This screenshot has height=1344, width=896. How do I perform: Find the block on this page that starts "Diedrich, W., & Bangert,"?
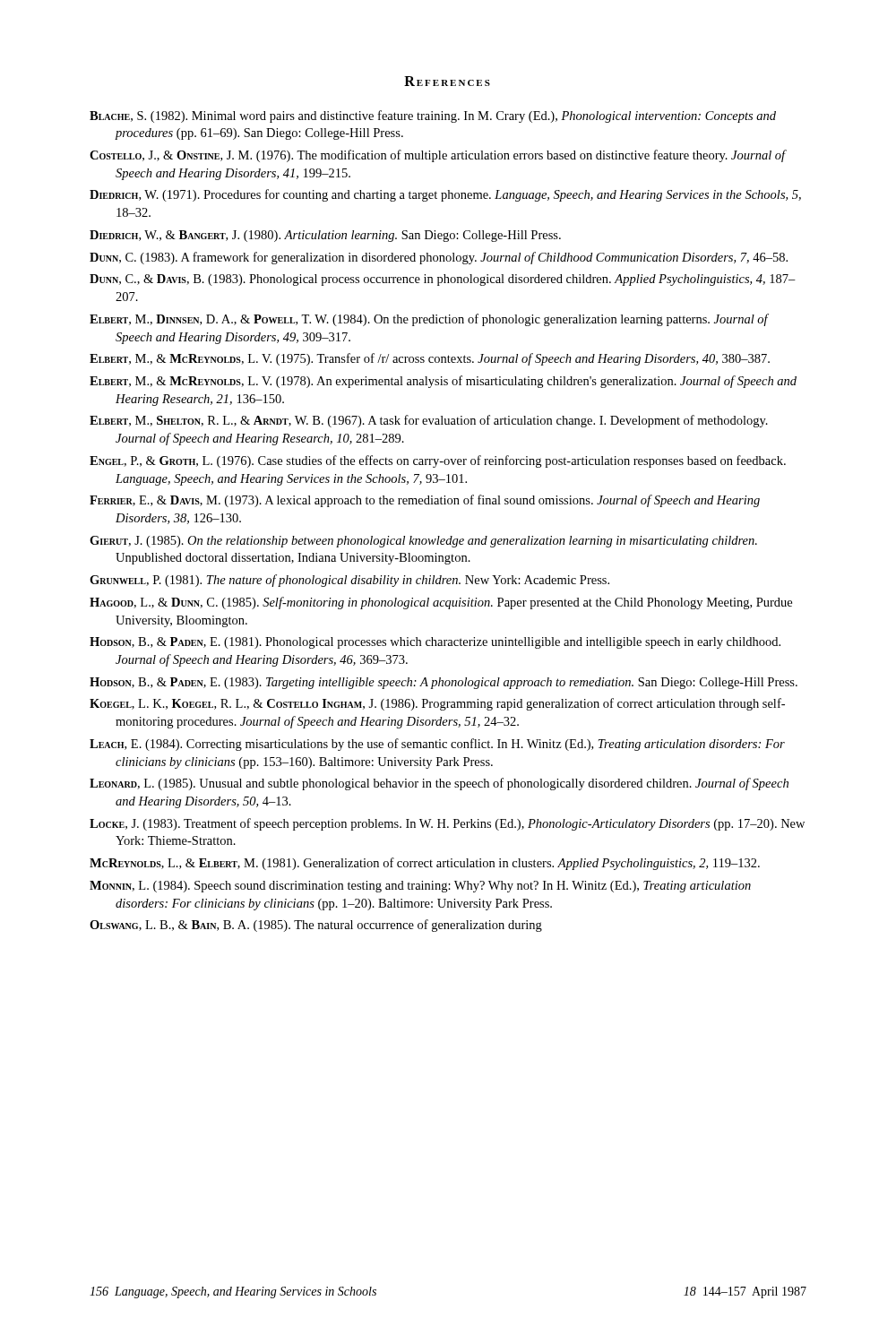326,235
